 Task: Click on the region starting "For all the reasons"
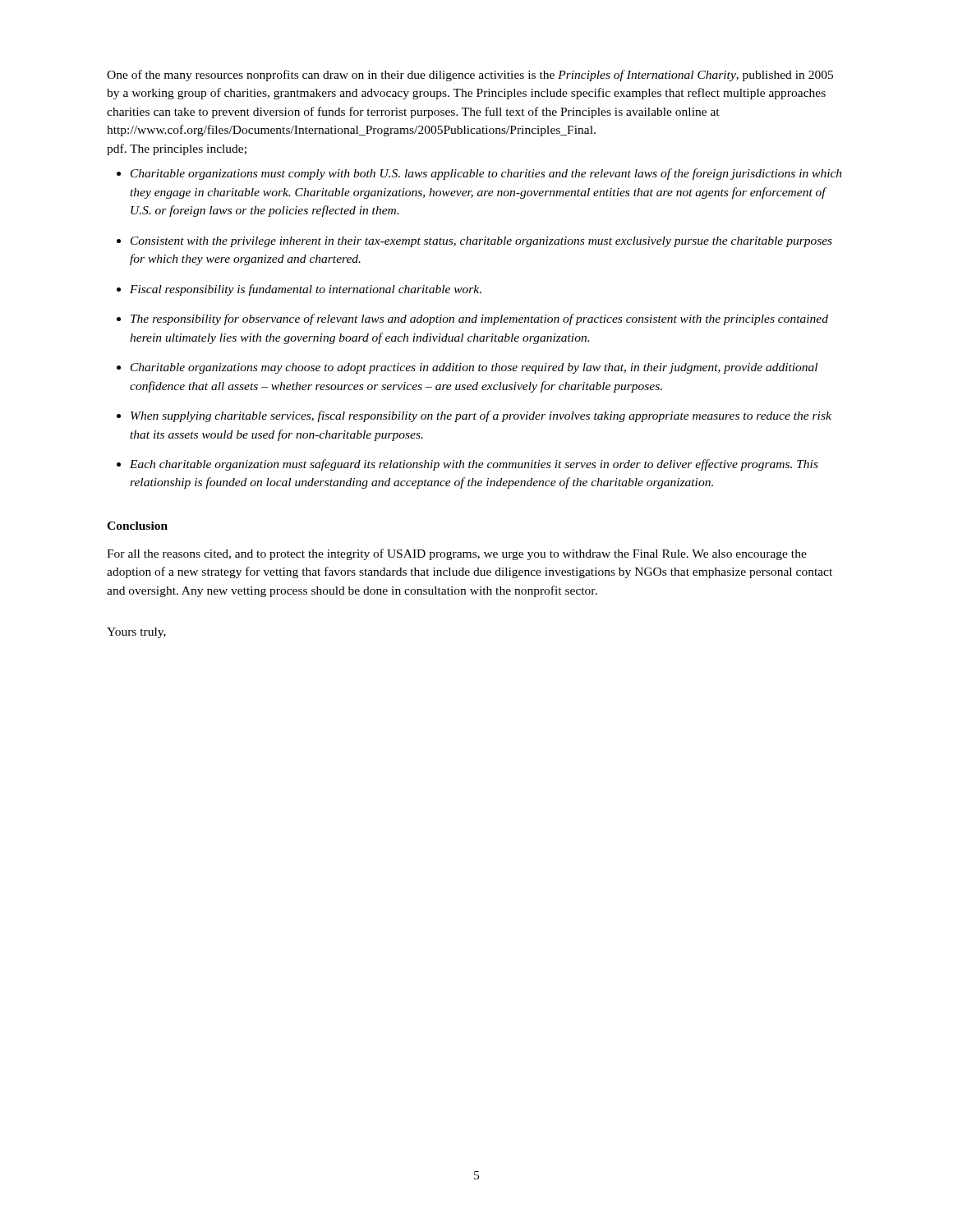tap(470, 572)
